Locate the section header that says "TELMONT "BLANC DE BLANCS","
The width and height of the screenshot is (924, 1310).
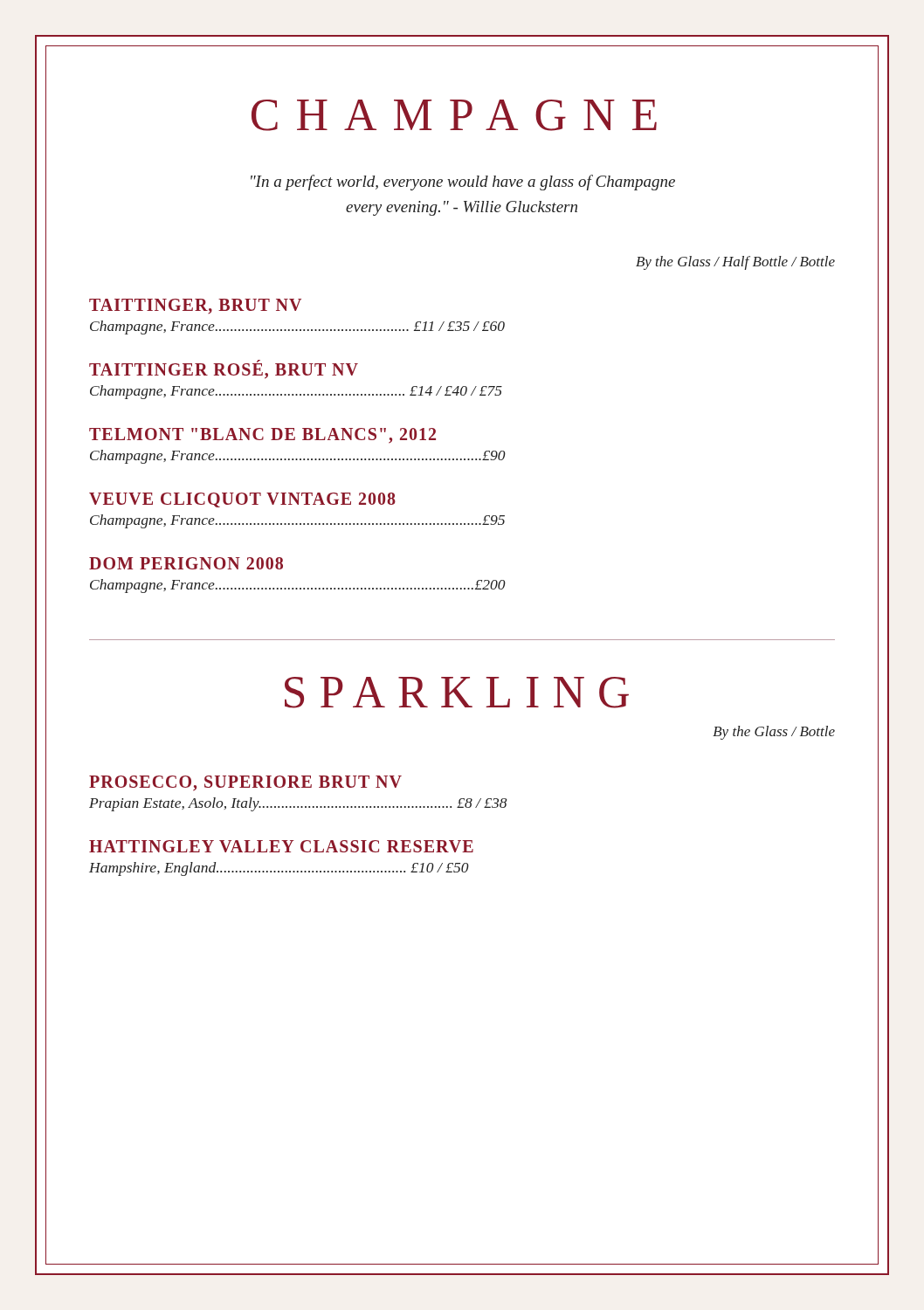click(262, 436)
